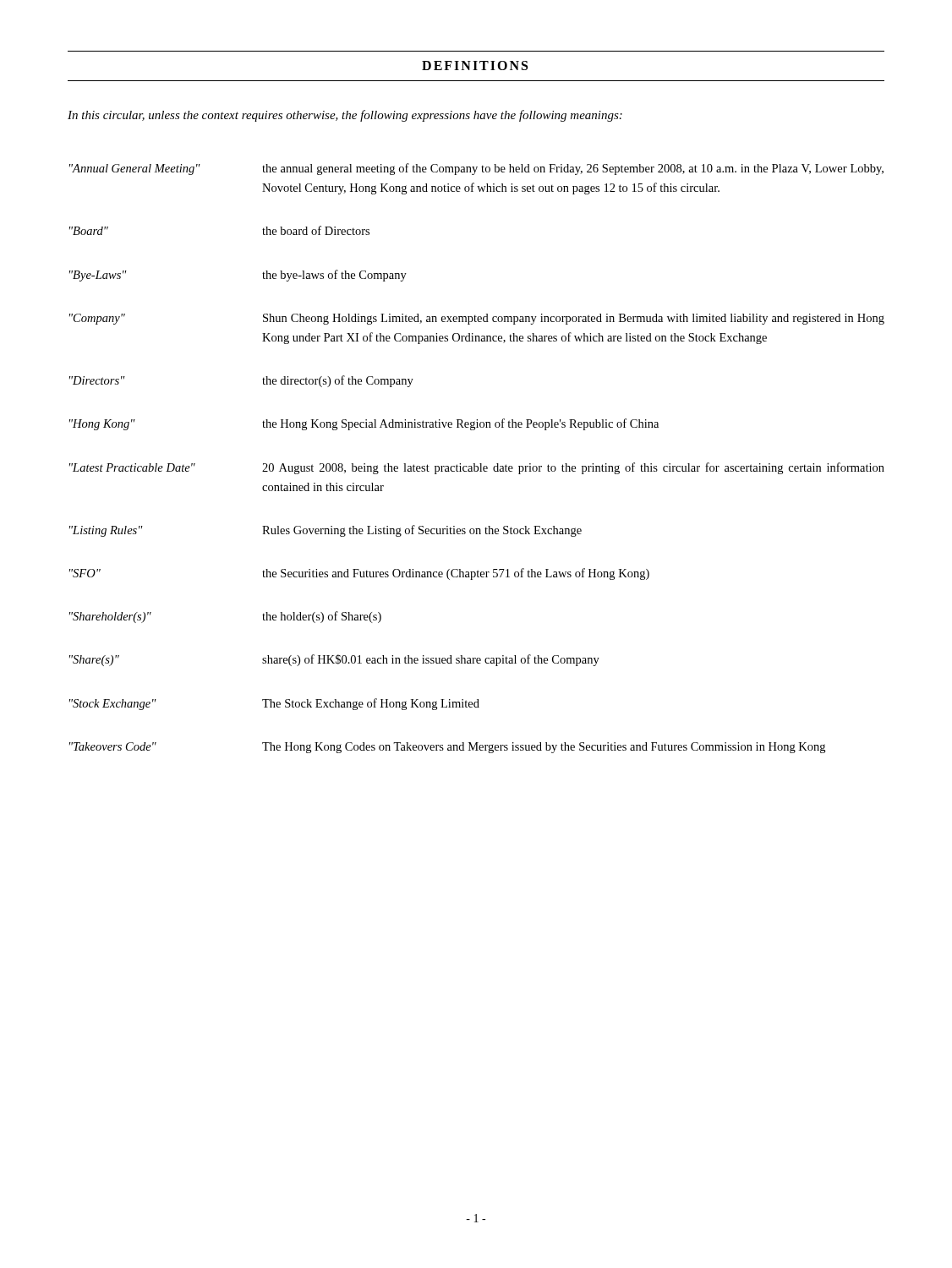This screenshot has width=952, height=1268.
Task: Click on the list item that reads ""Annual General Meeting" the annual general meeting of"
Action: [x=476, y=182]
